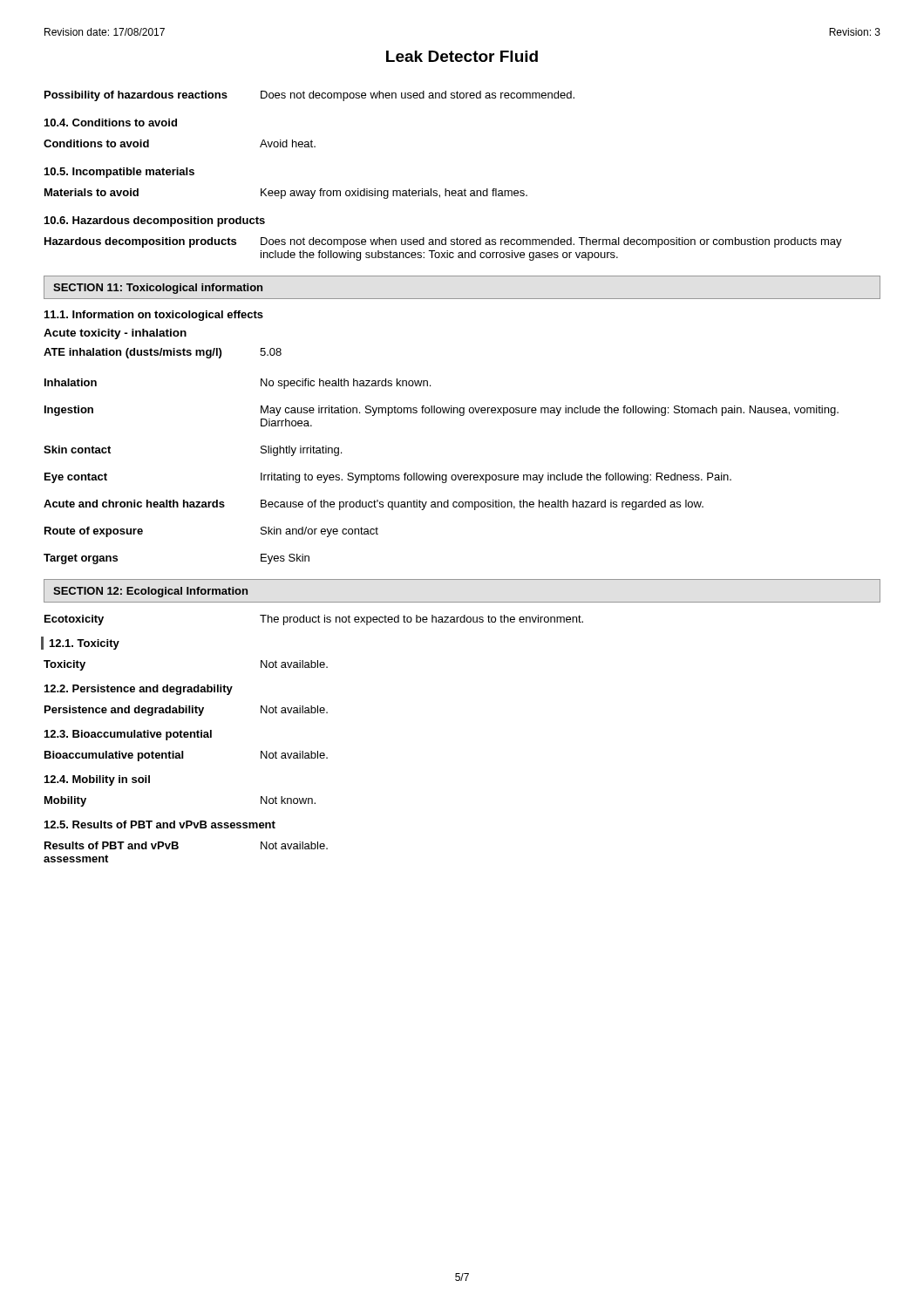
Task: Navigate to the element starting "SECTION 12: Ecological Information"
Action: tap(151, 591)
